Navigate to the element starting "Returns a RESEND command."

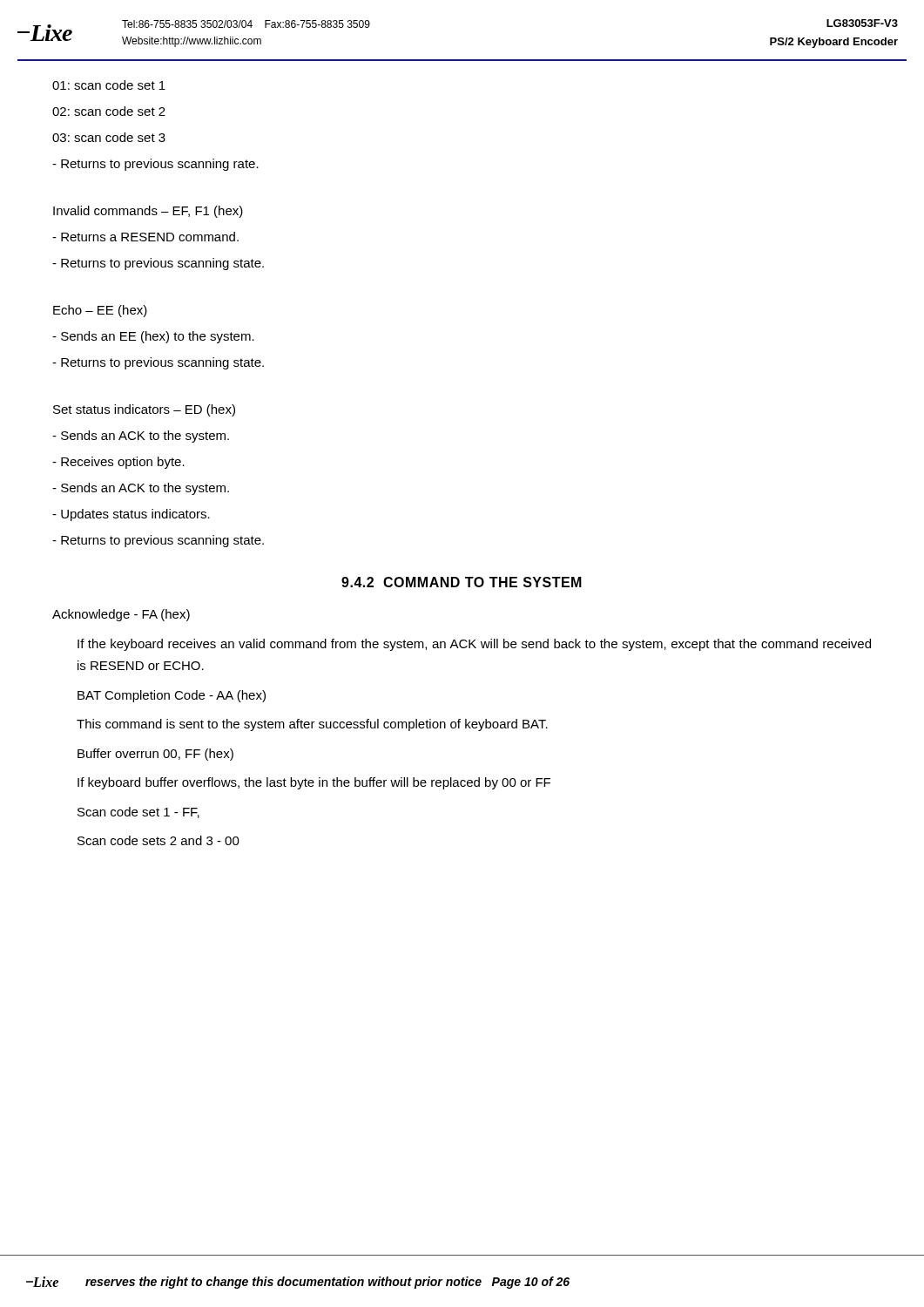click(146, 237)
